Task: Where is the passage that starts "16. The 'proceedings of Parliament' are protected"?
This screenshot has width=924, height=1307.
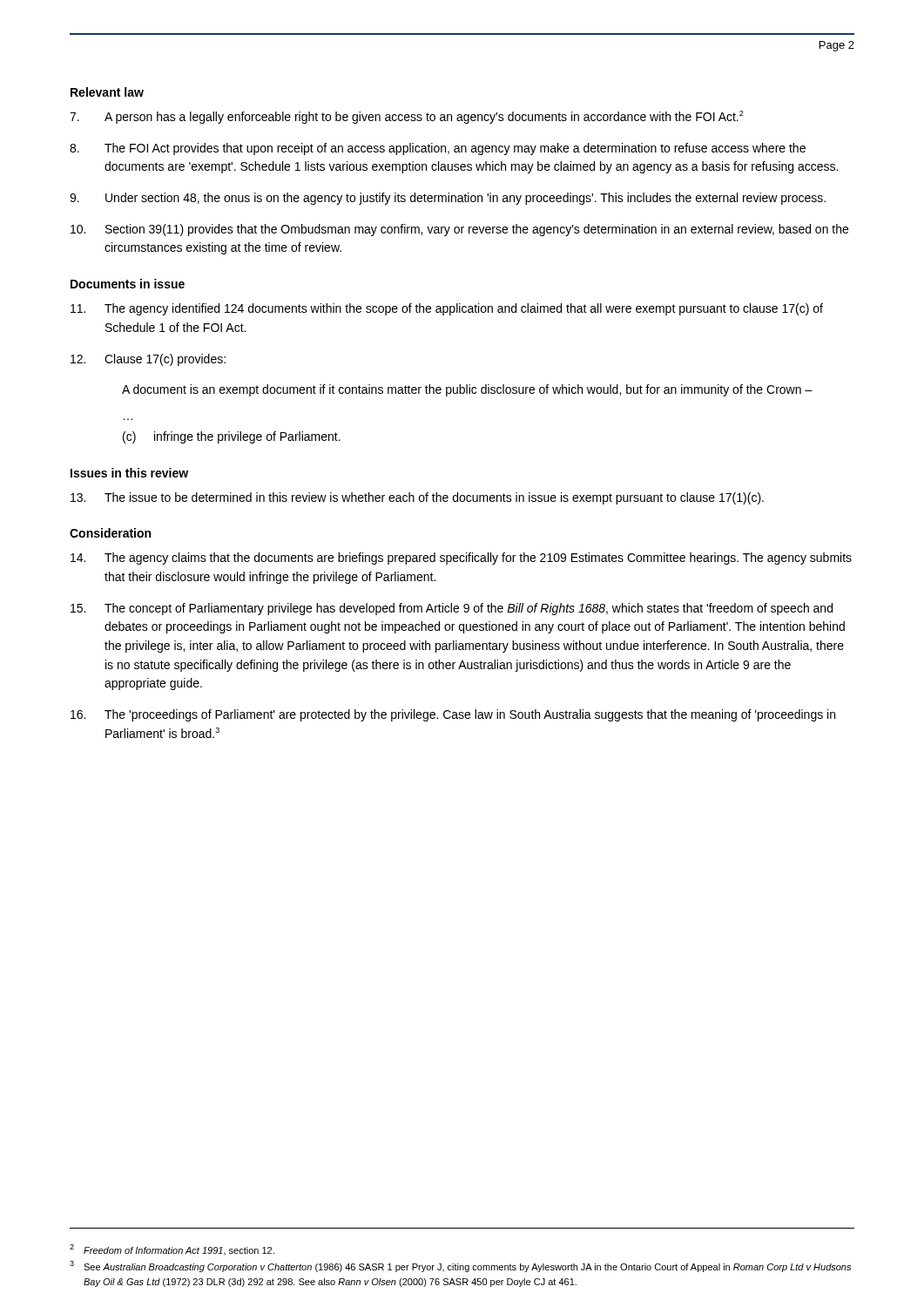Action: point(462,725)
